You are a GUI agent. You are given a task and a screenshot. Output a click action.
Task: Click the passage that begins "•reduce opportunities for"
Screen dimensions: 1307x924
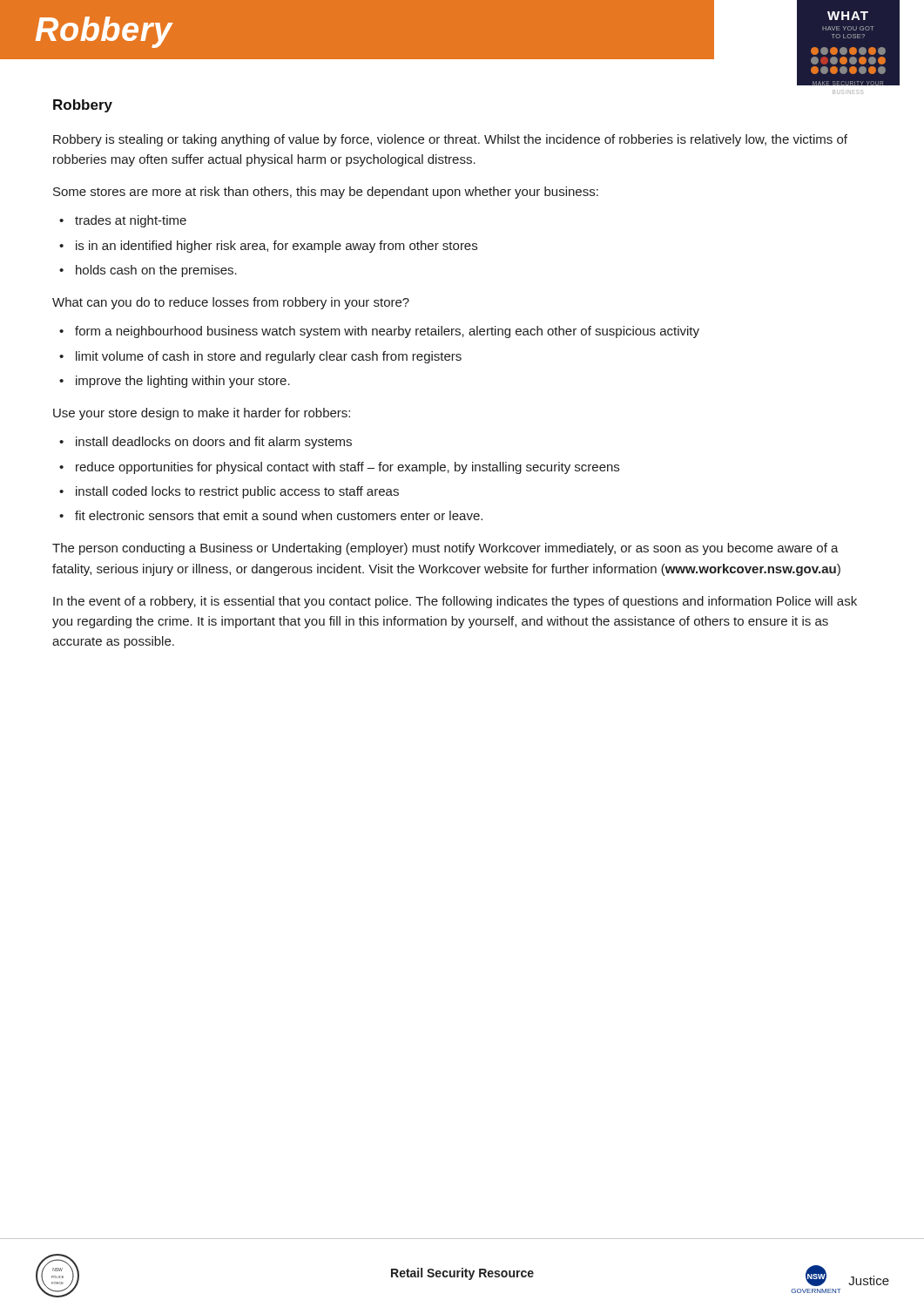click(340, 466)
